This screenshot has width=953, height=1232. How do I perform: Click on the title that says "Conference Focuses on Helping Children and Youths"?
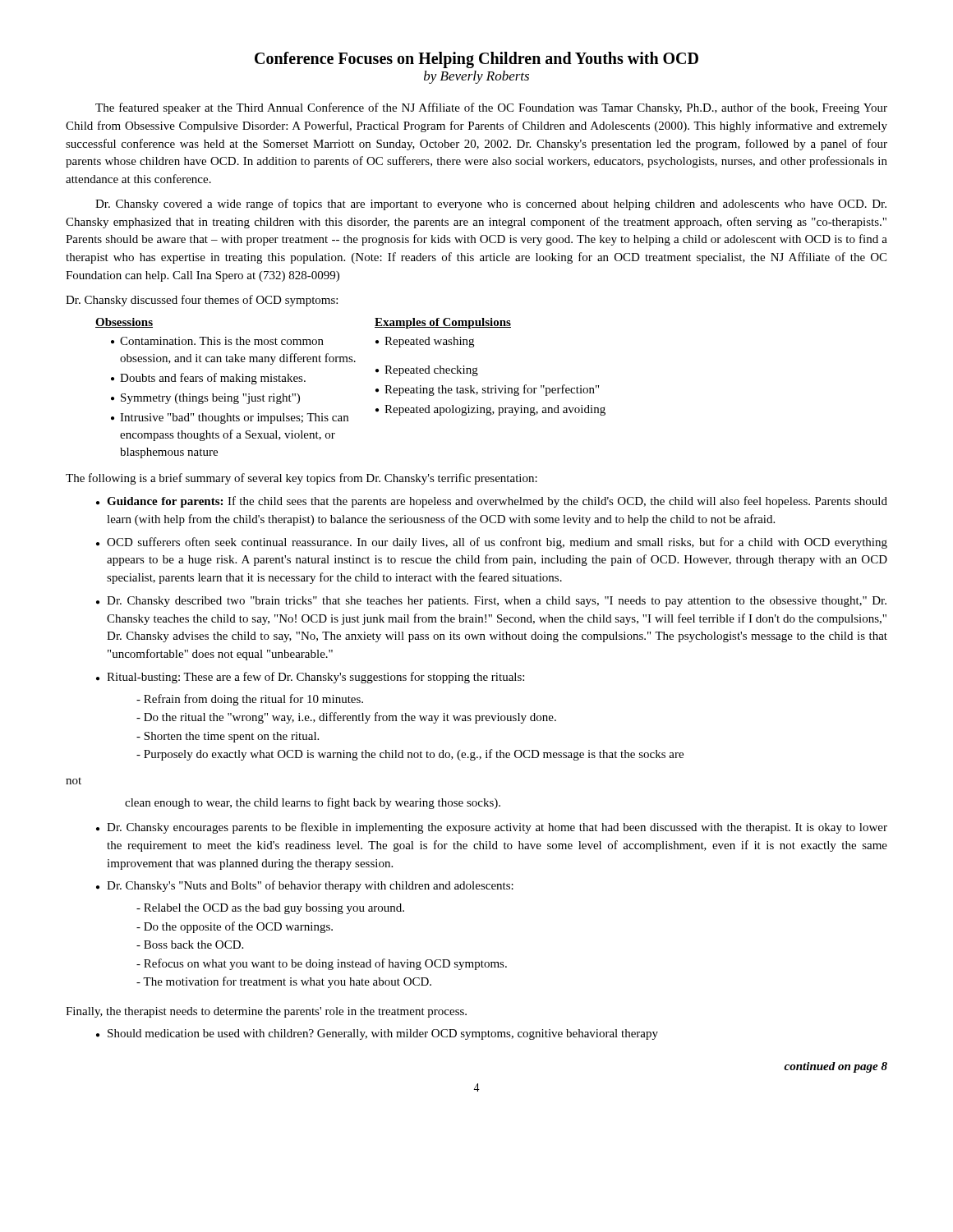coord(476,67)
